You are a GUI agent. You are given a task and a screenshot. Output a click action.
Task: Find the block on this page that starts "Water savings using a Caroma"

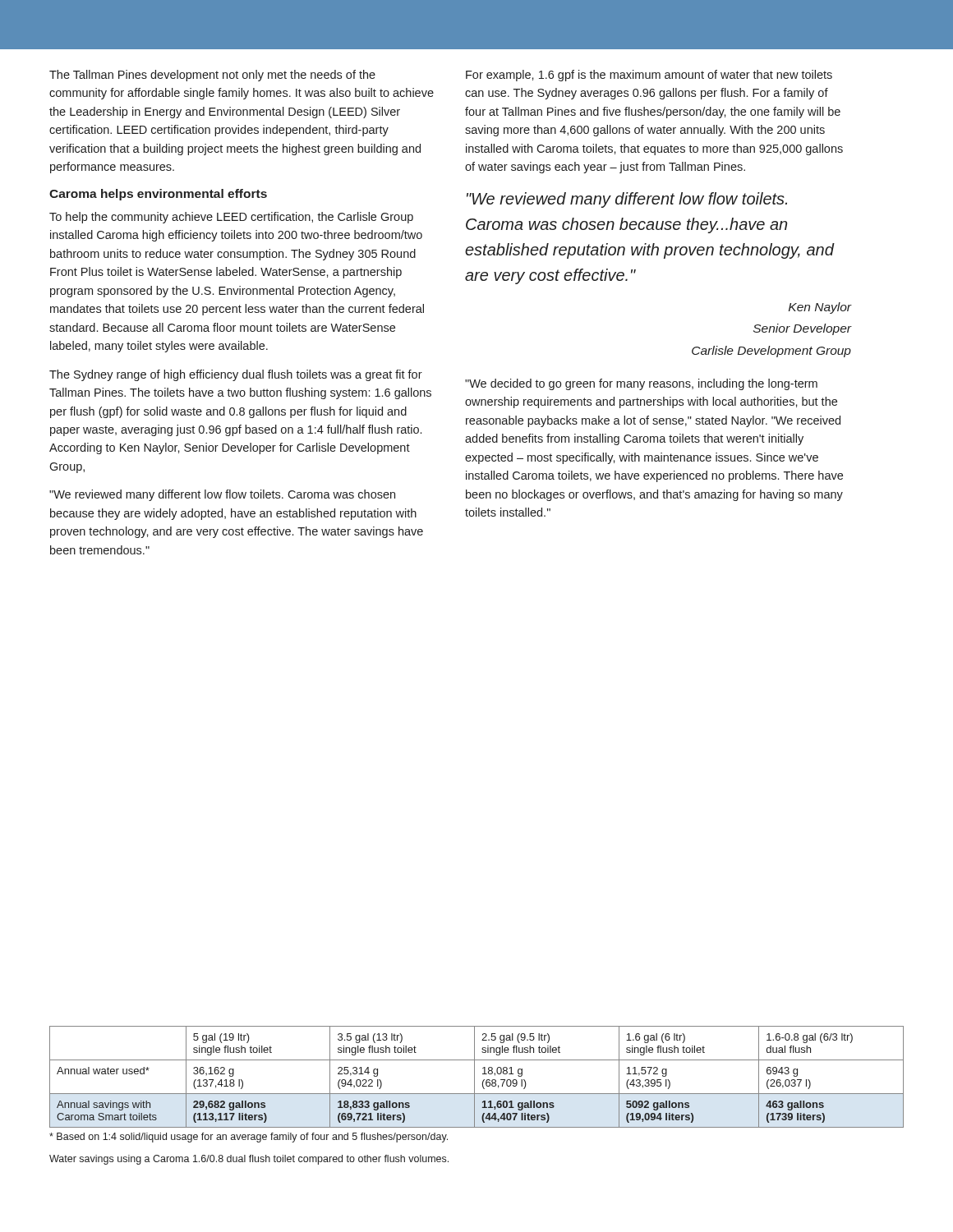249,1160
